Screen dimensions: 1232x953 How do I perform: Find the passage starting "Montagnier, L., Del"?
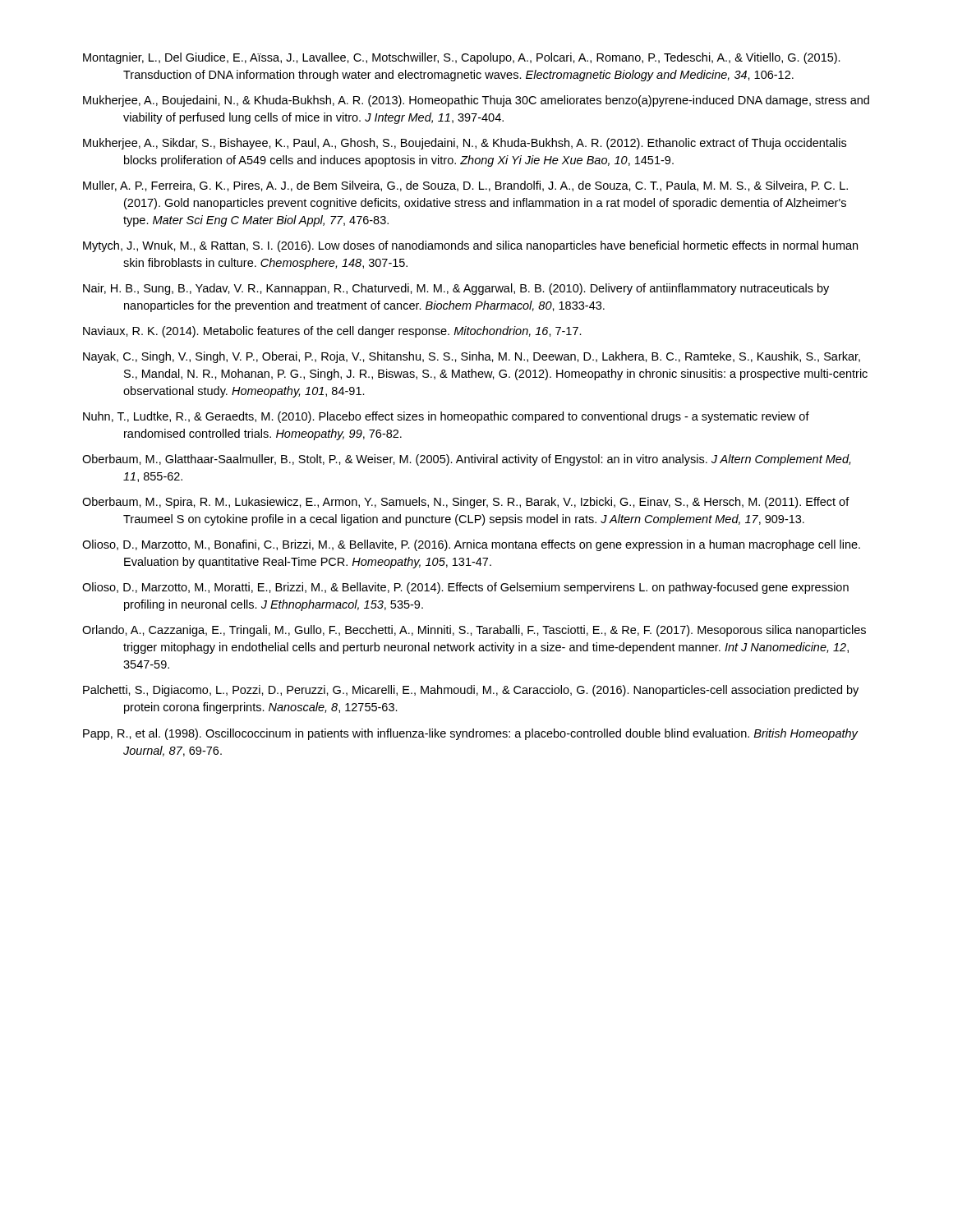click(462, 66)
